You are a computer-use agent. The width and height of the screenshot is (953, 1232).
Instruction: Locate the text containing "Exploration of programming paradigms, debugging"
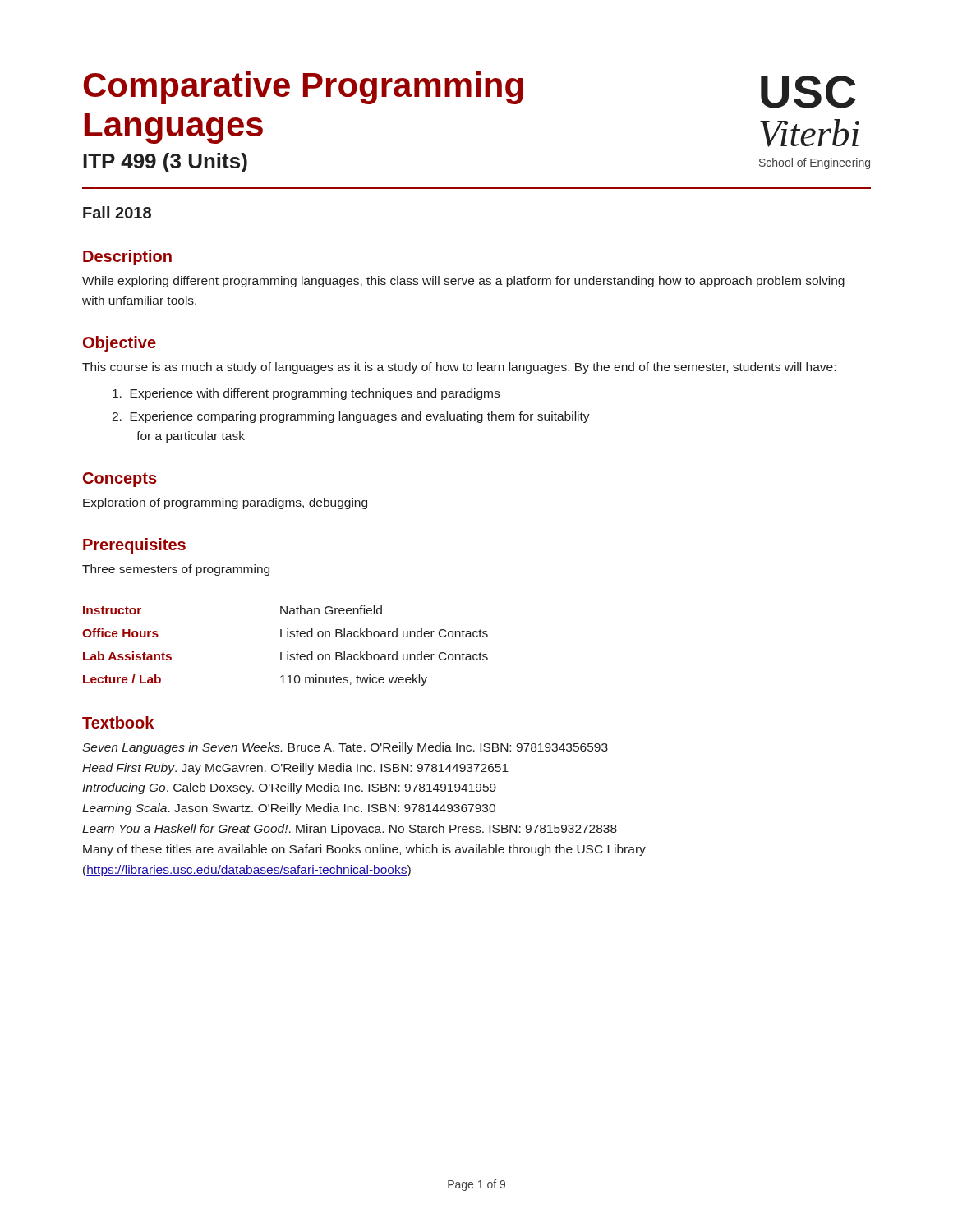225,502
